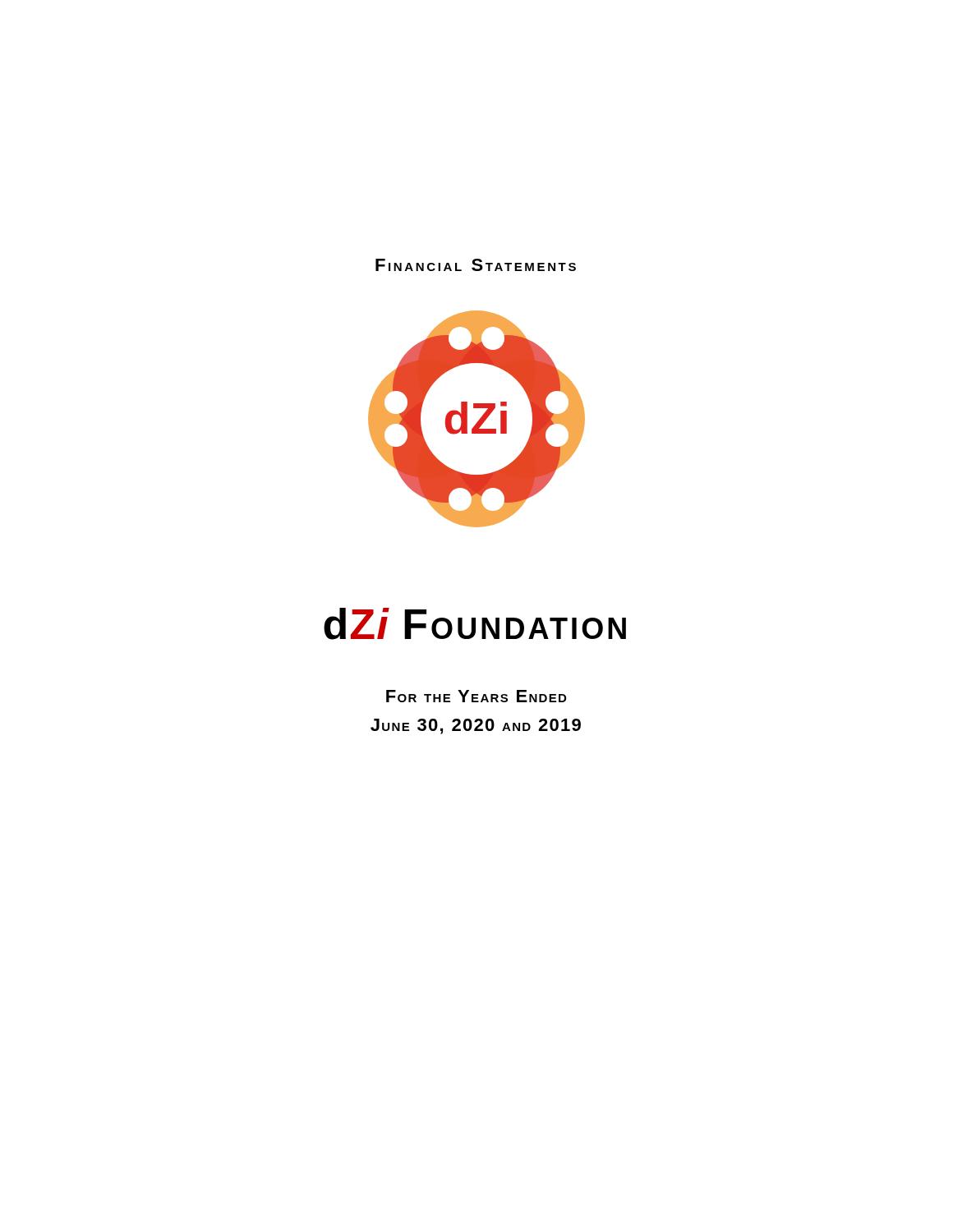Find the title containing "Financial Statements"
The width and height of the screenshot is (953, 1232).
pyautogui.click(x=476, y=265)
